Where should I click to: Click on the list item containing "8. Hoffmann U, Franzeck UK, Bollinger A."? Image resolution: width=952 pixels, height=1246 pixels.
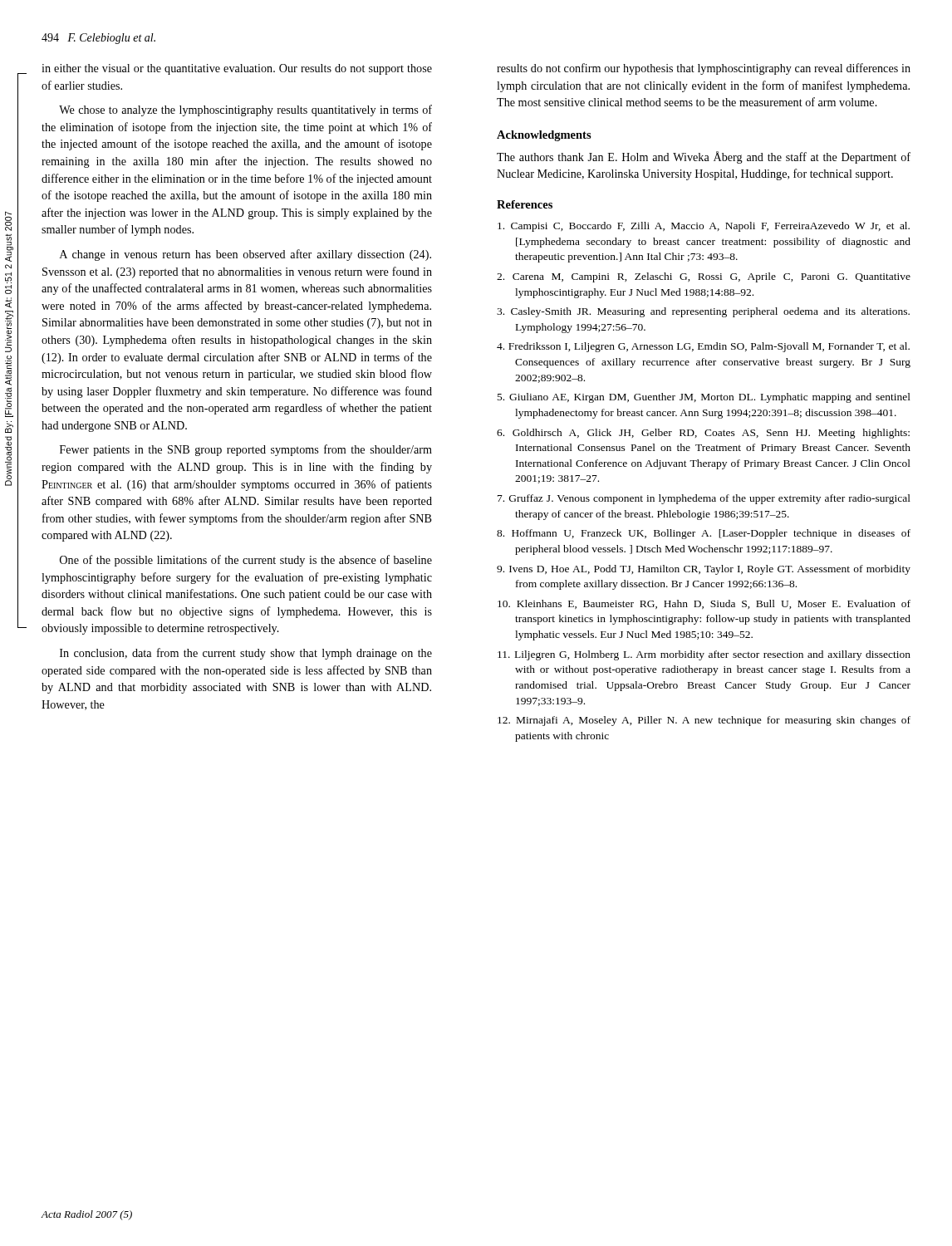tap(704, 541)
